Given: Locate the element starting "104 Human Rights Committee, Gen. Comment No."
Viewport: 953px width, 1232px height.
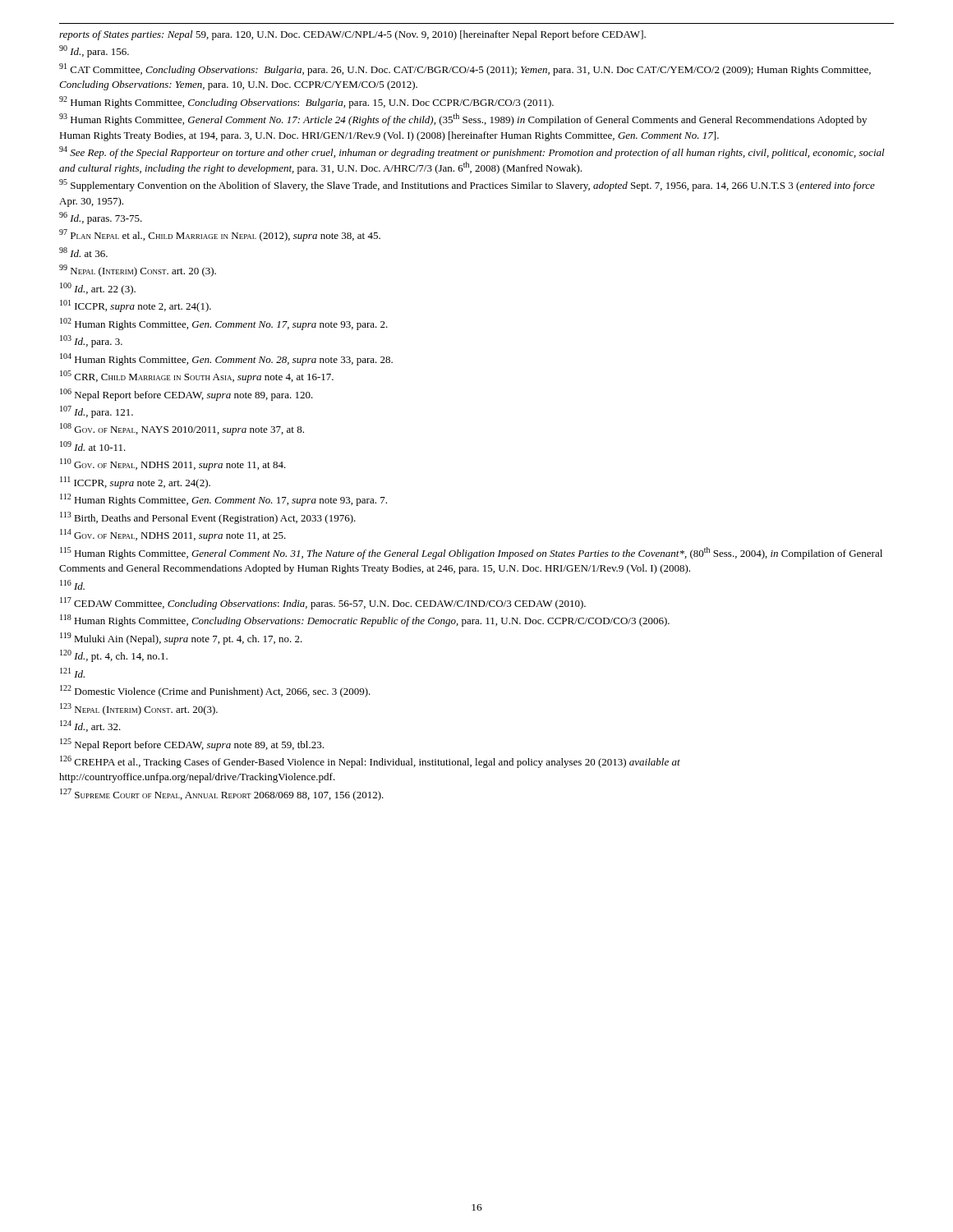Looking at the screenshot, I should (x=226, y=359).
